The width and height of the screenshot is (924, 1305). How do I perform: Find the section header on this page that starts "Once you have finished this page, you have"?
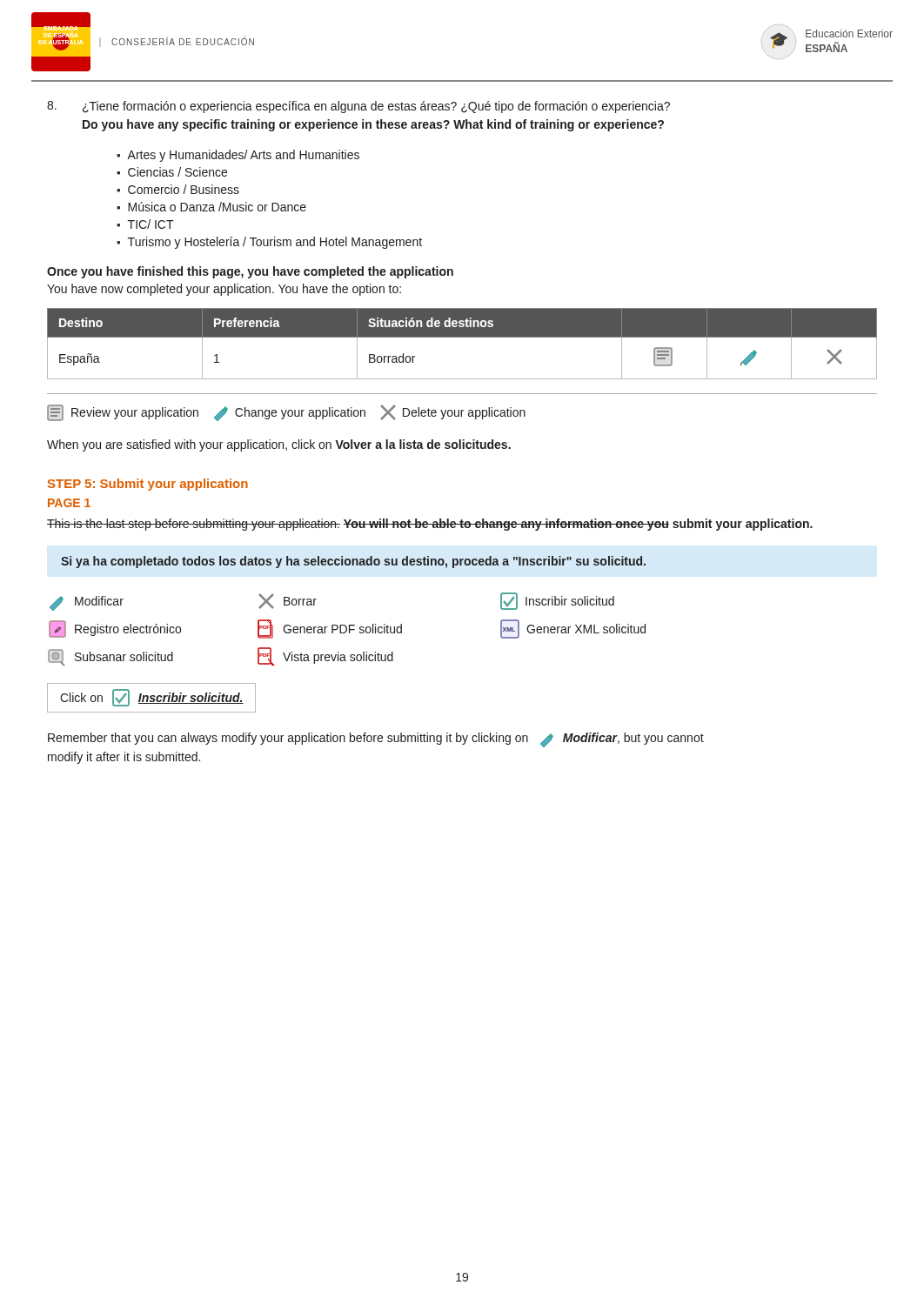click(250, 271)
